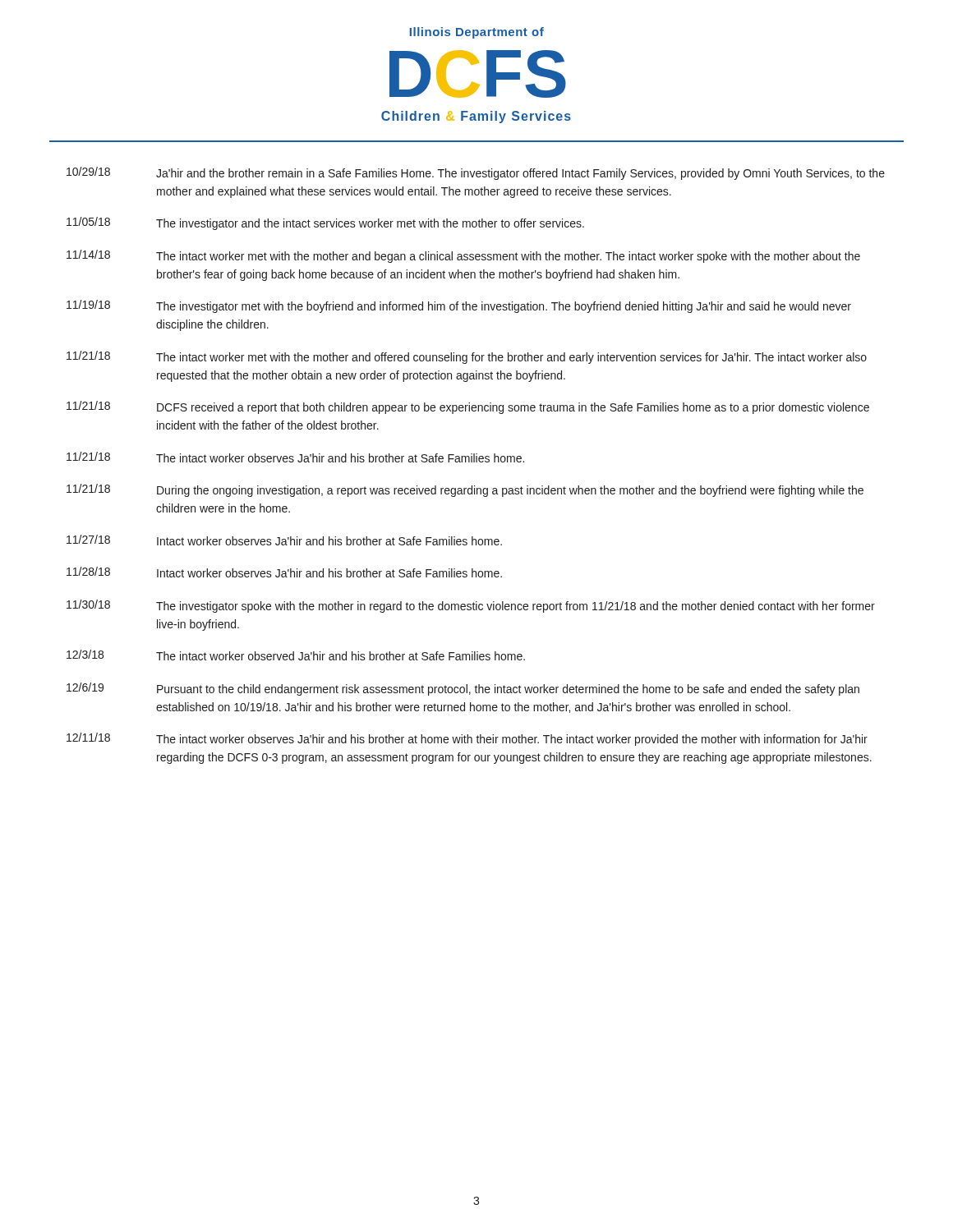Screen dimensions: 1232x953
Task: Select the list item that says "12/3/18 The intact"
Action: tap(476, 657)
